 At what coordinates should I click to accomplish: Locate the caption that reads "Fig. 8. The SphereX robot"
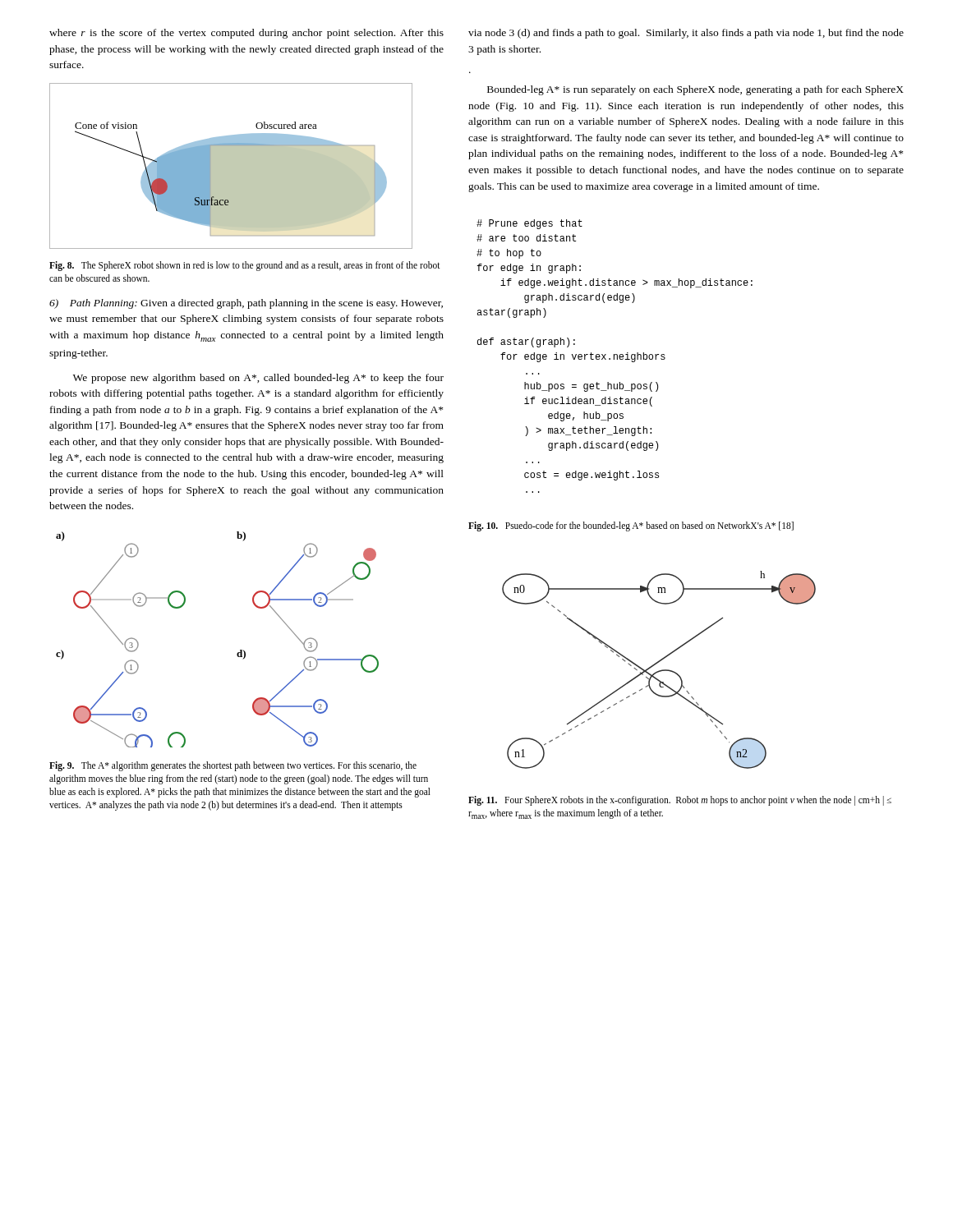pyautogui.click(x=245, y=272)
